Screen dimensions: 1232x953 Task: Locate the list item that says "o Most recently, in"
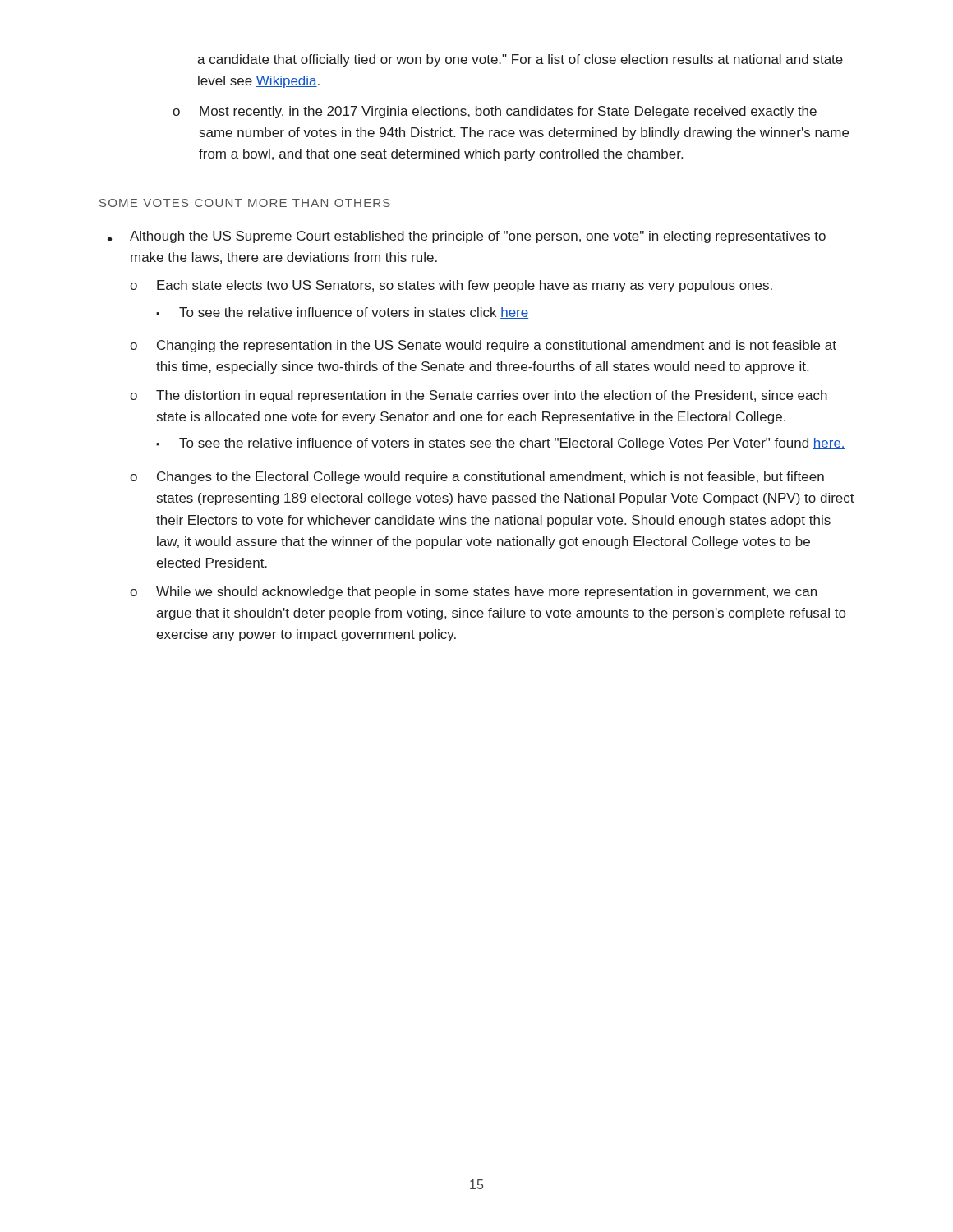(513, 133)
